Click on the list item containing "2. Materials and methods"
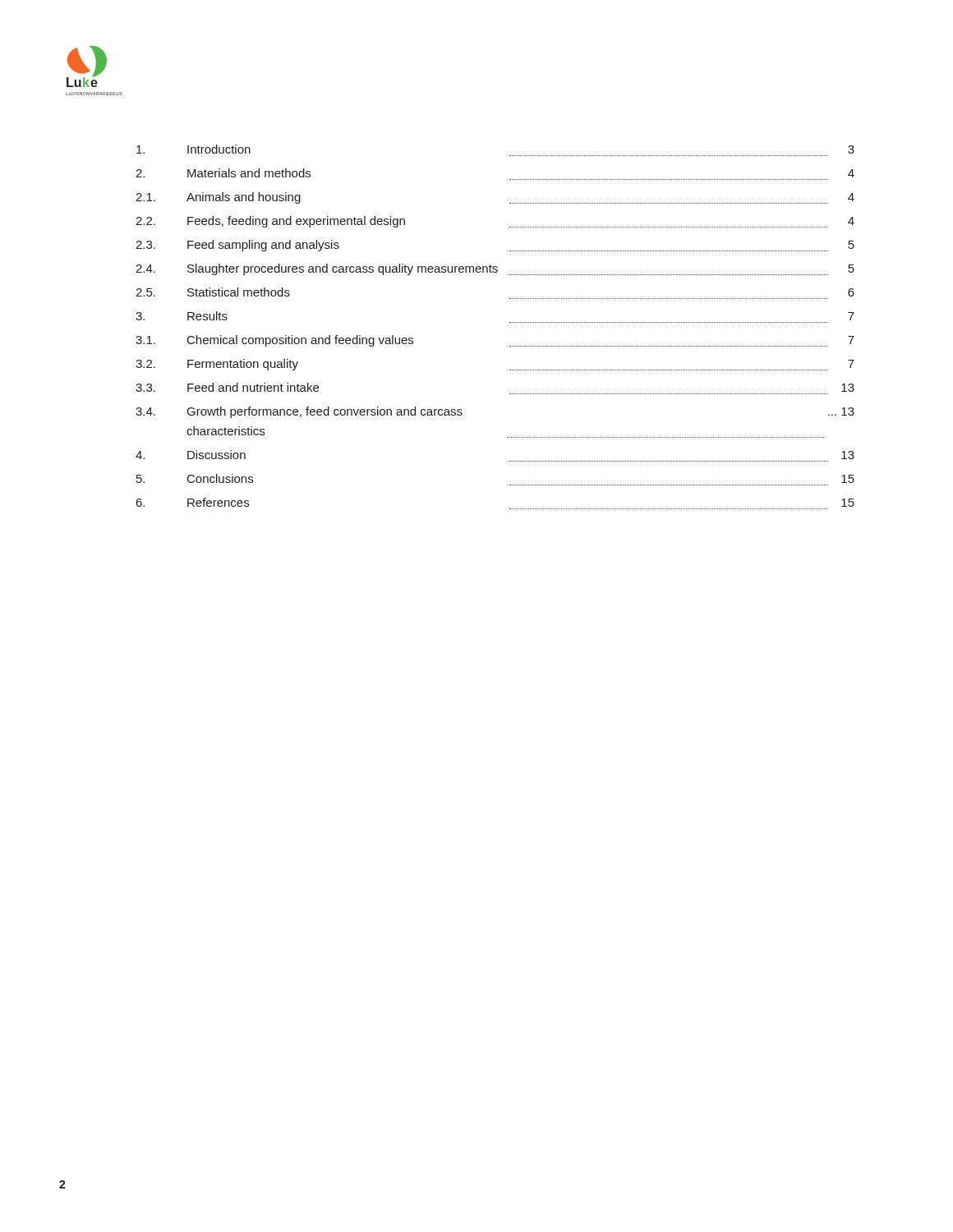 pos(139,174)
